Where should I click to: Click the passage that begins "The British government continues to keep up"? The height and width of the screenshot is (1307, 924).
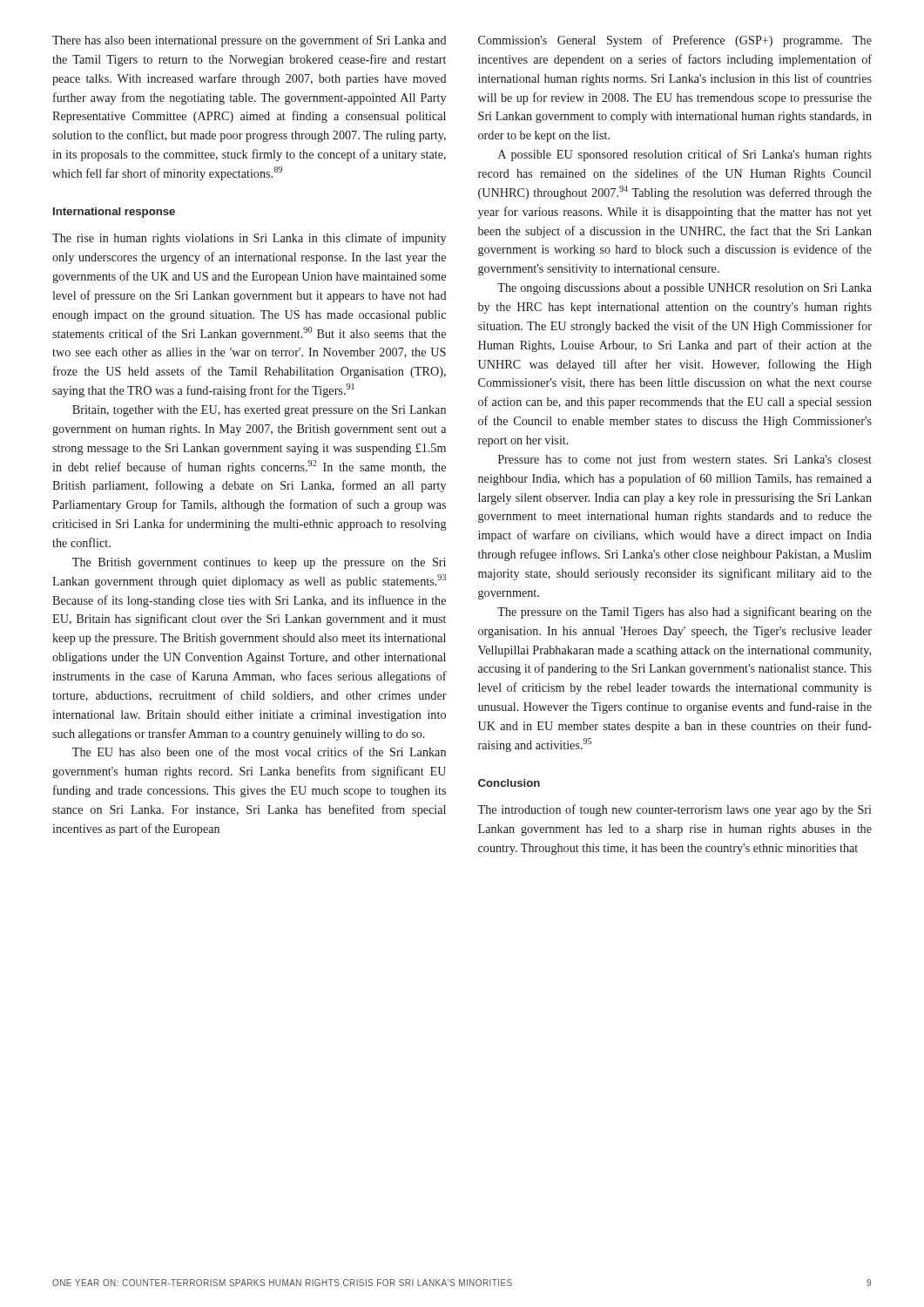point(249,648)
